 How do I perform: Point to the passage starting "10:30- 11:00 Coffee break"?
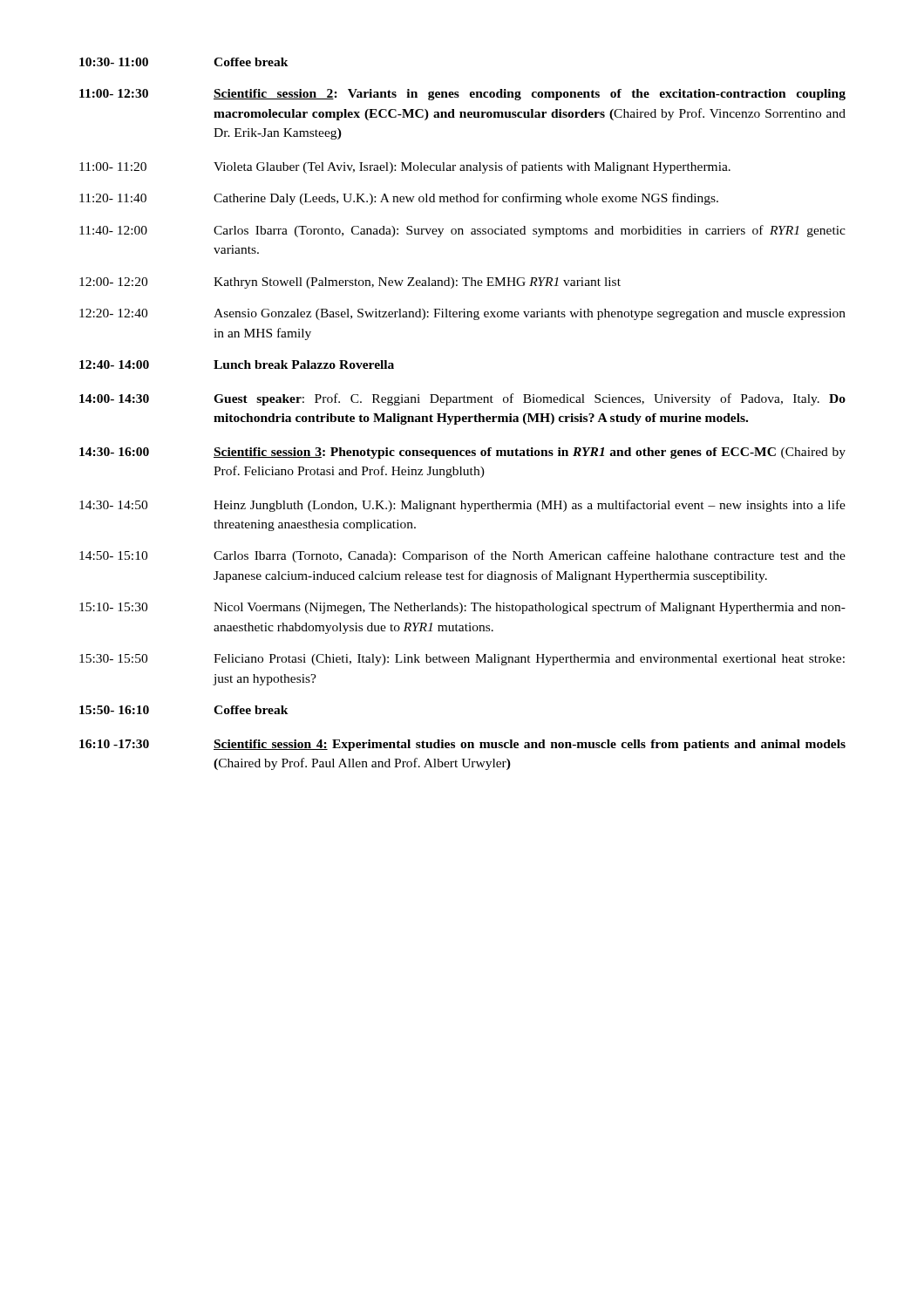[106, 61]
